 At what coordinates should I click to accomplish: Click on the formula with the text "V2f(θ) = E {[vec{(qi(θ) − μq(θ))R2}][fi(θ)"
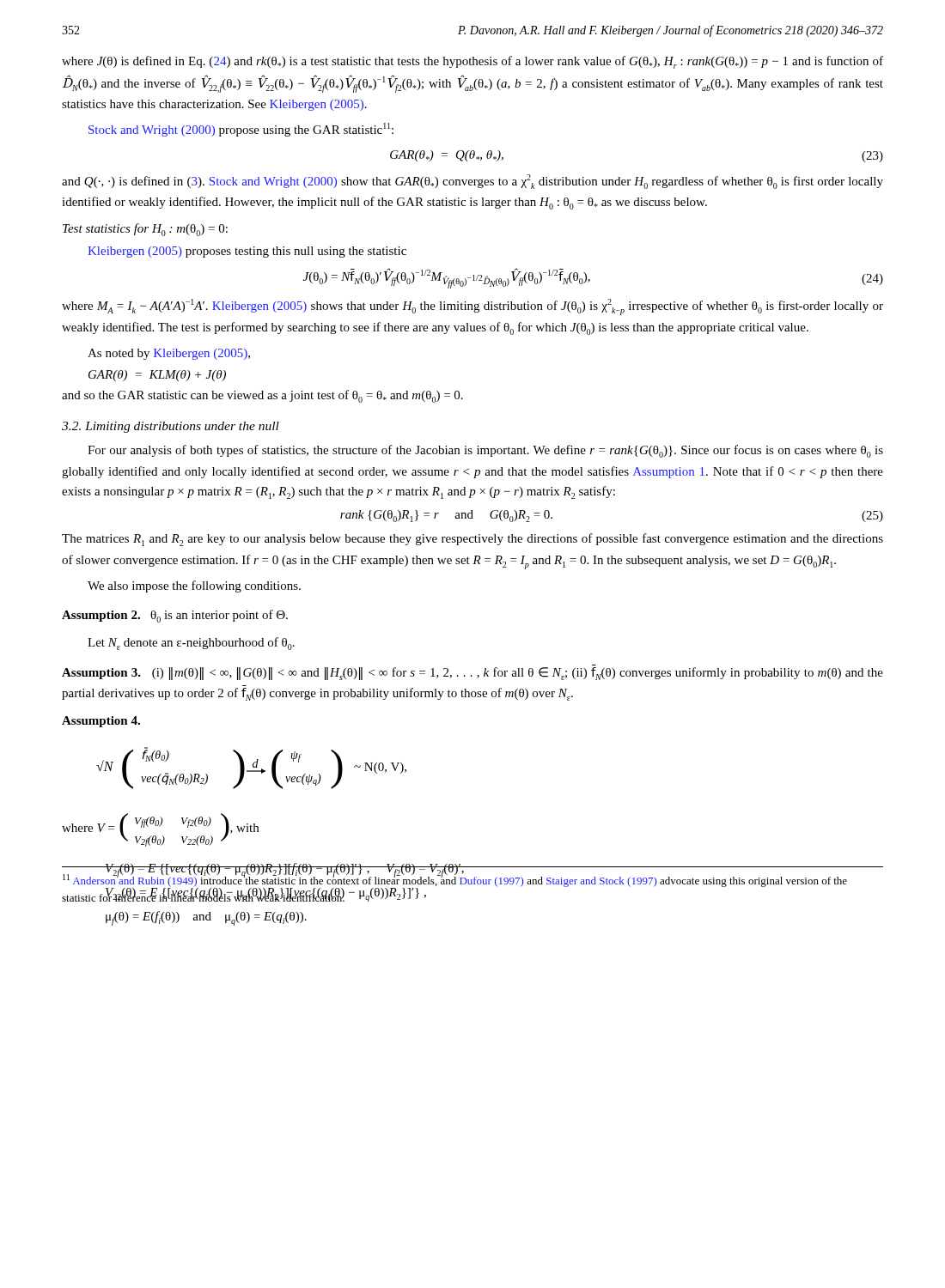[x=285, y=893]
